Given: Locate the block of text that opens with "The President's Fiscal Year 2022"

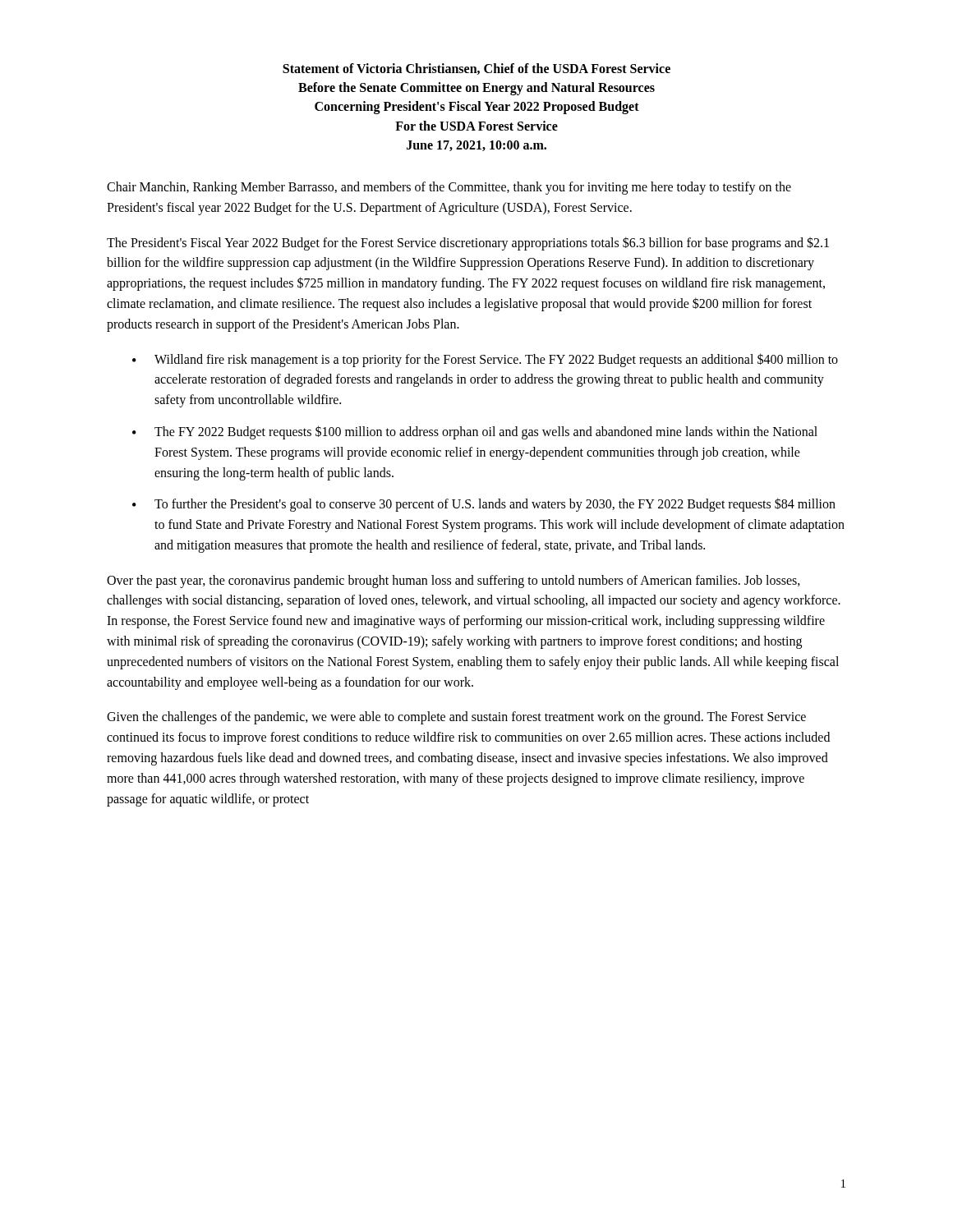Looking at the screenshot, I should 468,283.
